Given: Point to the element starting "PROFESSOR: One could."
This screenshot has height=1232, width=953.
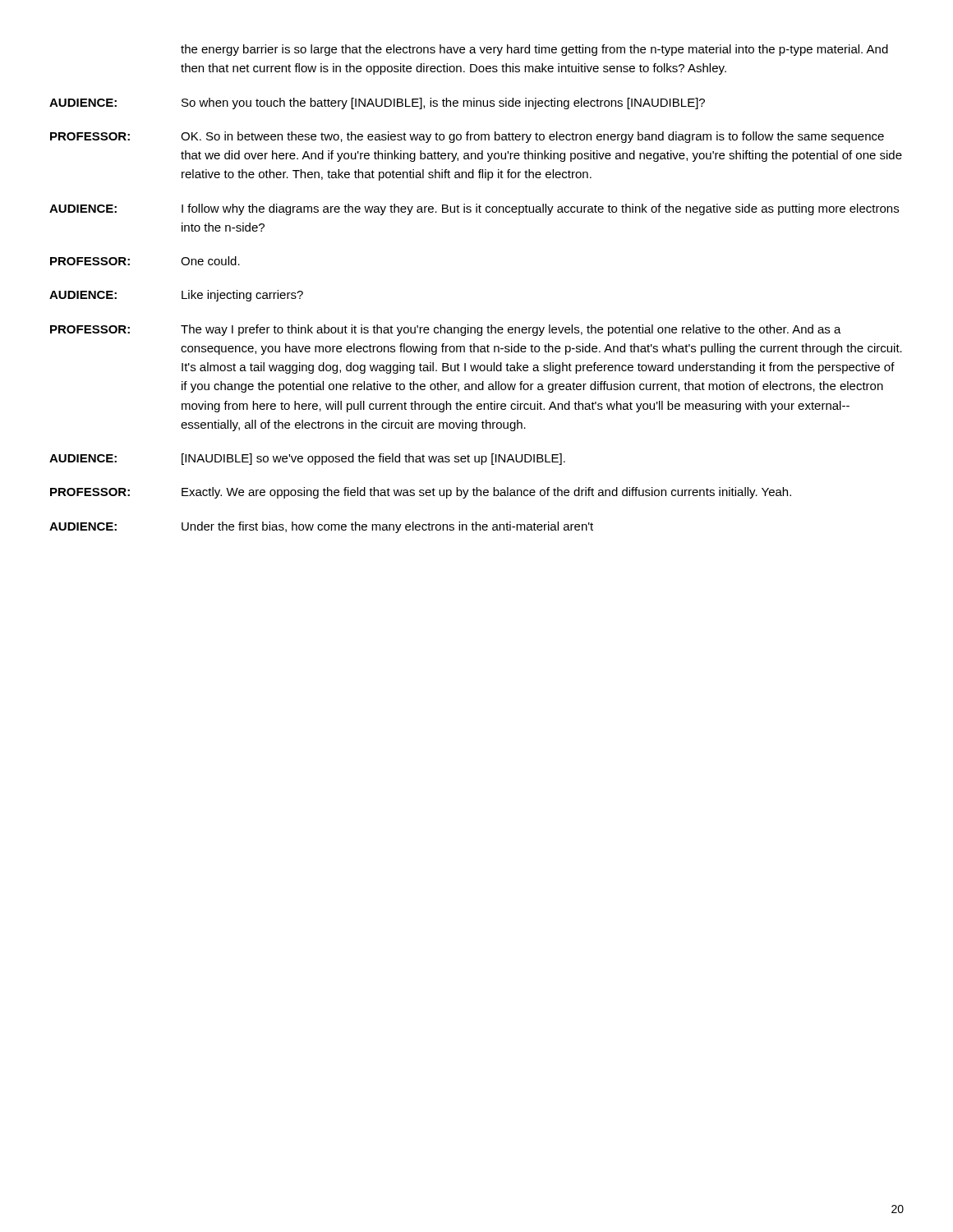Looking at the screenshot, I should tap(87, 261).
